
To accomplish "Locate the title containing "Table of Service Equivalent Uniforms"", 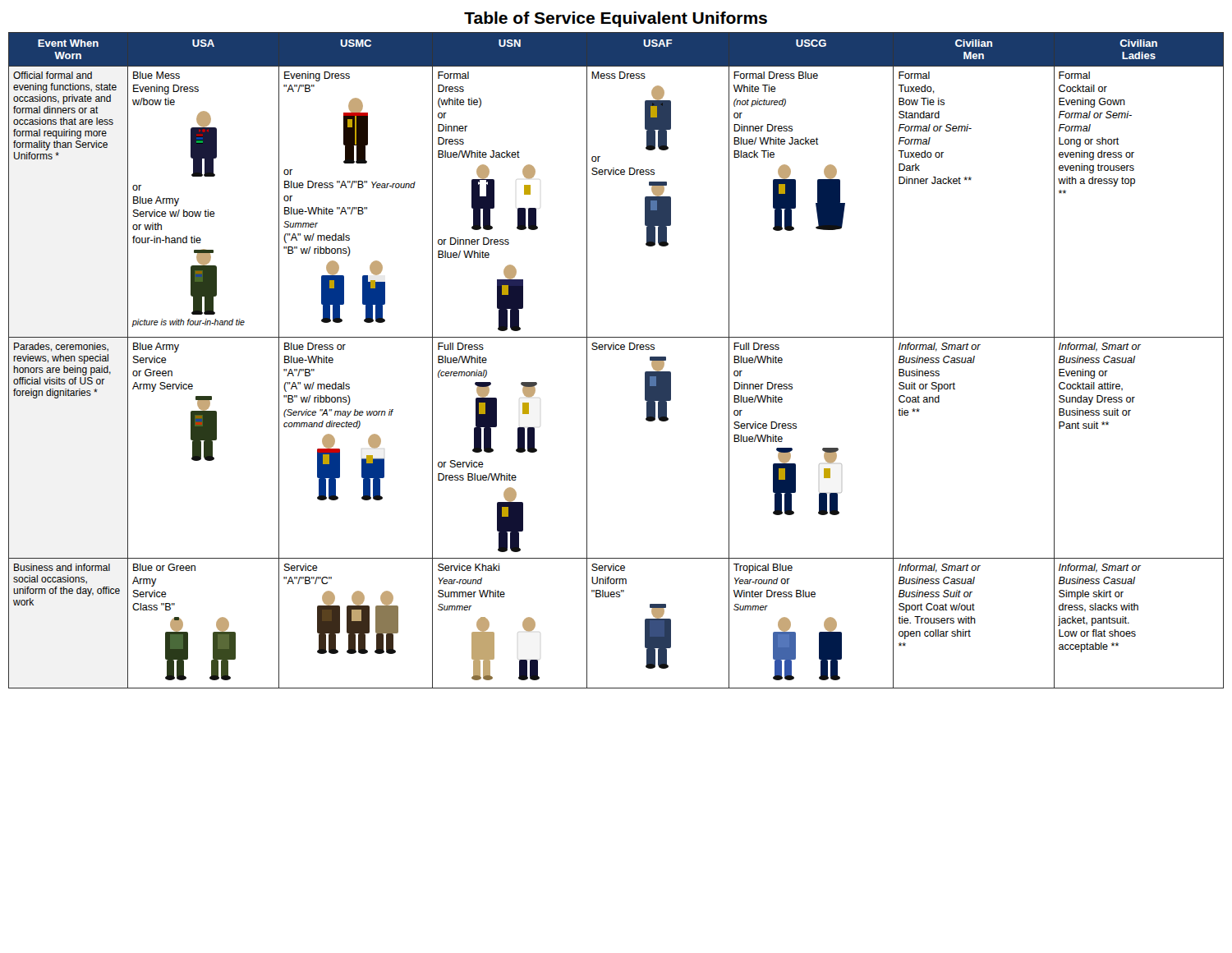I will pyautogui.click(x=616, y=18).
